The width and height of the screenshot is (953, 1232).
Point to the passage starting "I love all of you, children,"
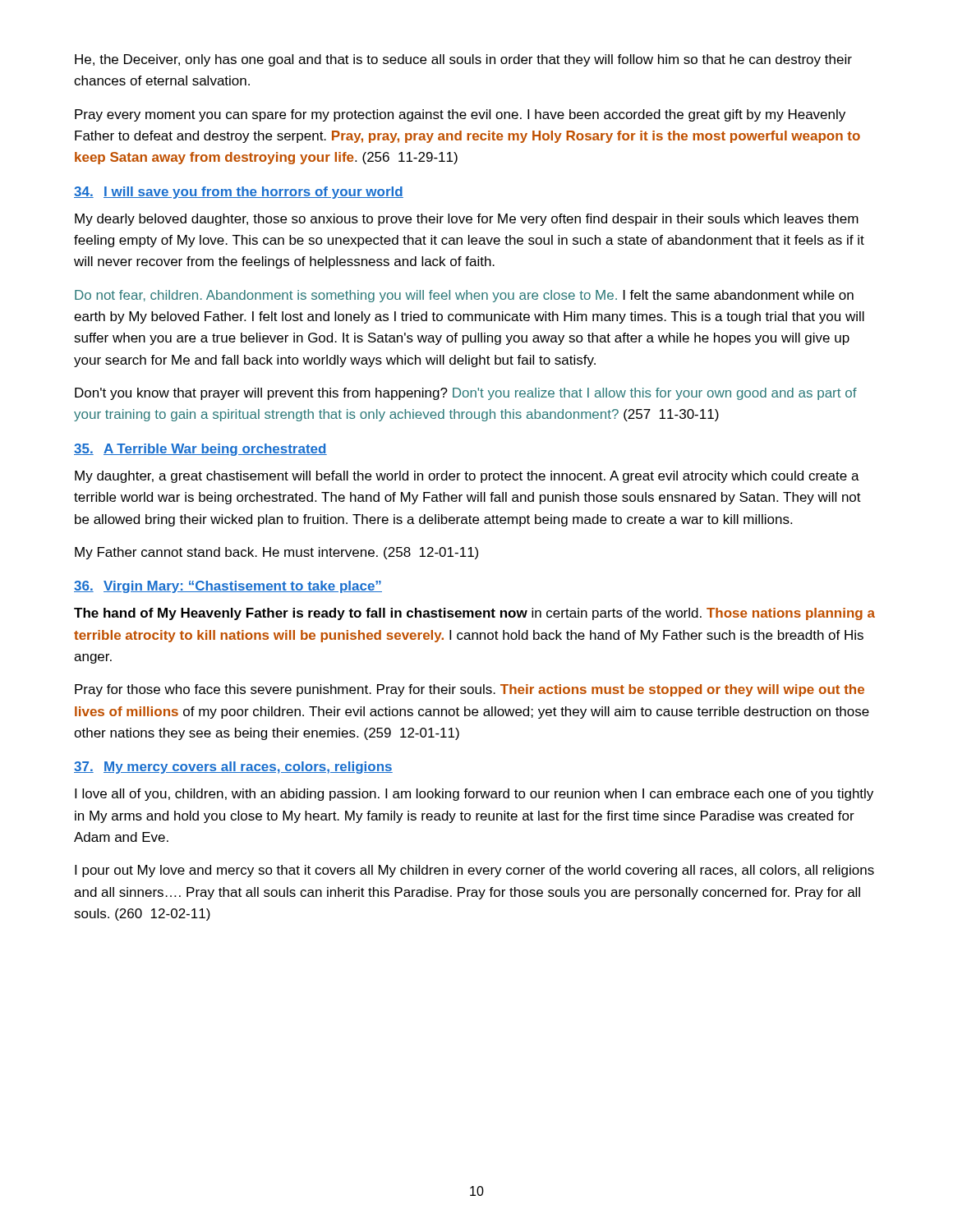coord(476,816)
